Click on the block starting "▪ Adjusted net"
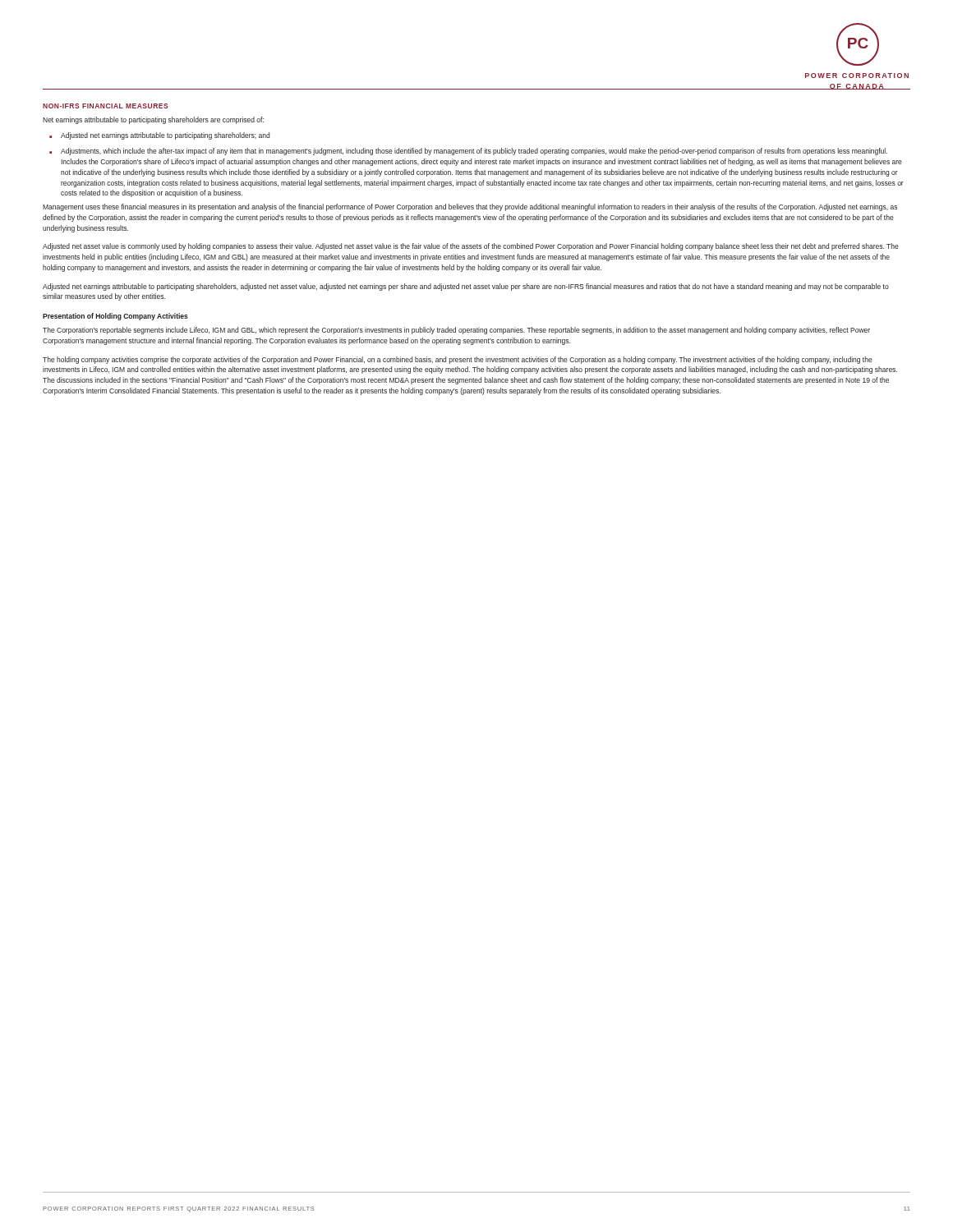This screenshot has height=1232, width=953. point(480,137)
